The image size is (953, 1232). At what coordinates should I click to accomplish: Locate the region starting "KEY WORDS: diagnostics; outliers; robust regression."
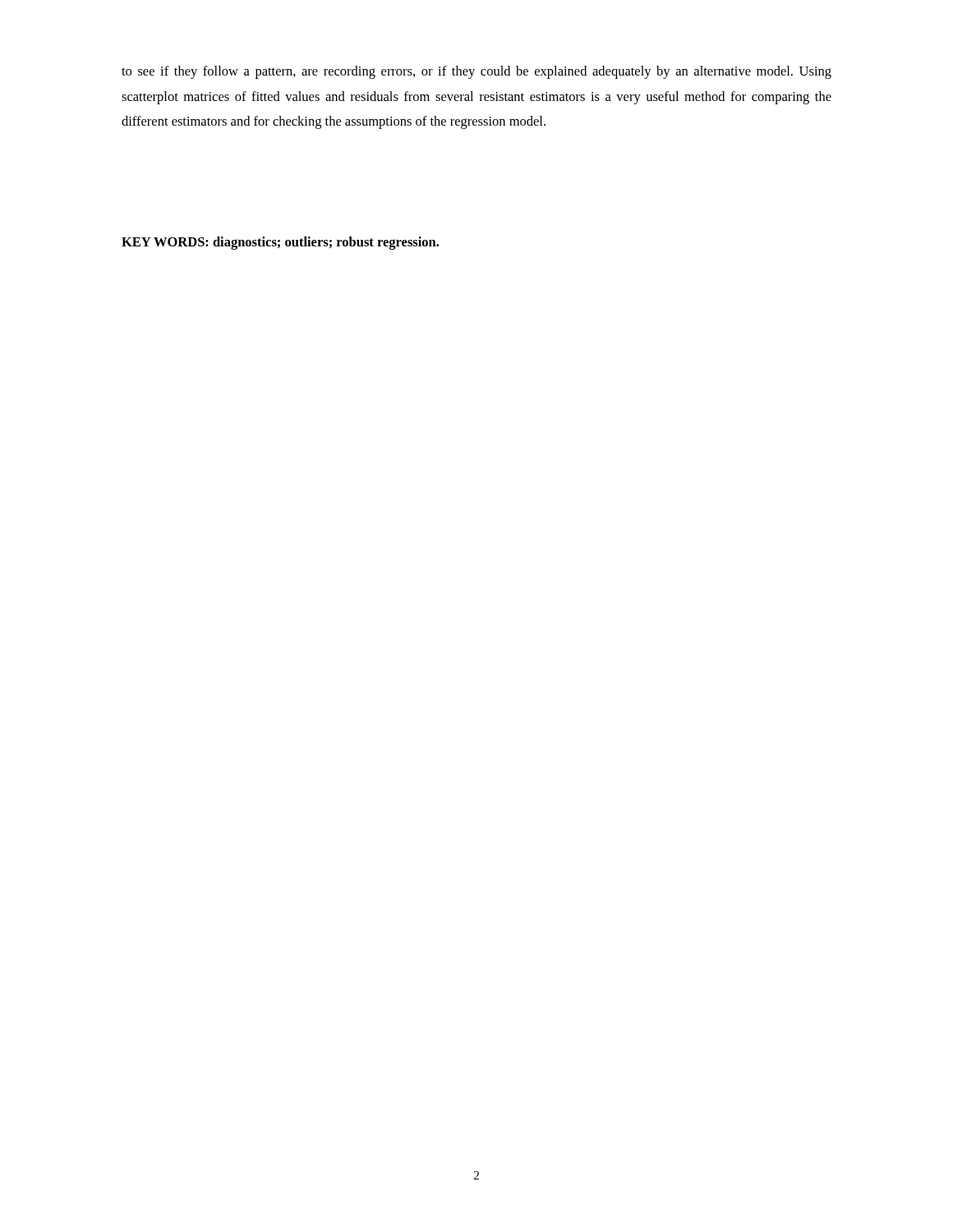click(x=281, y=242)
